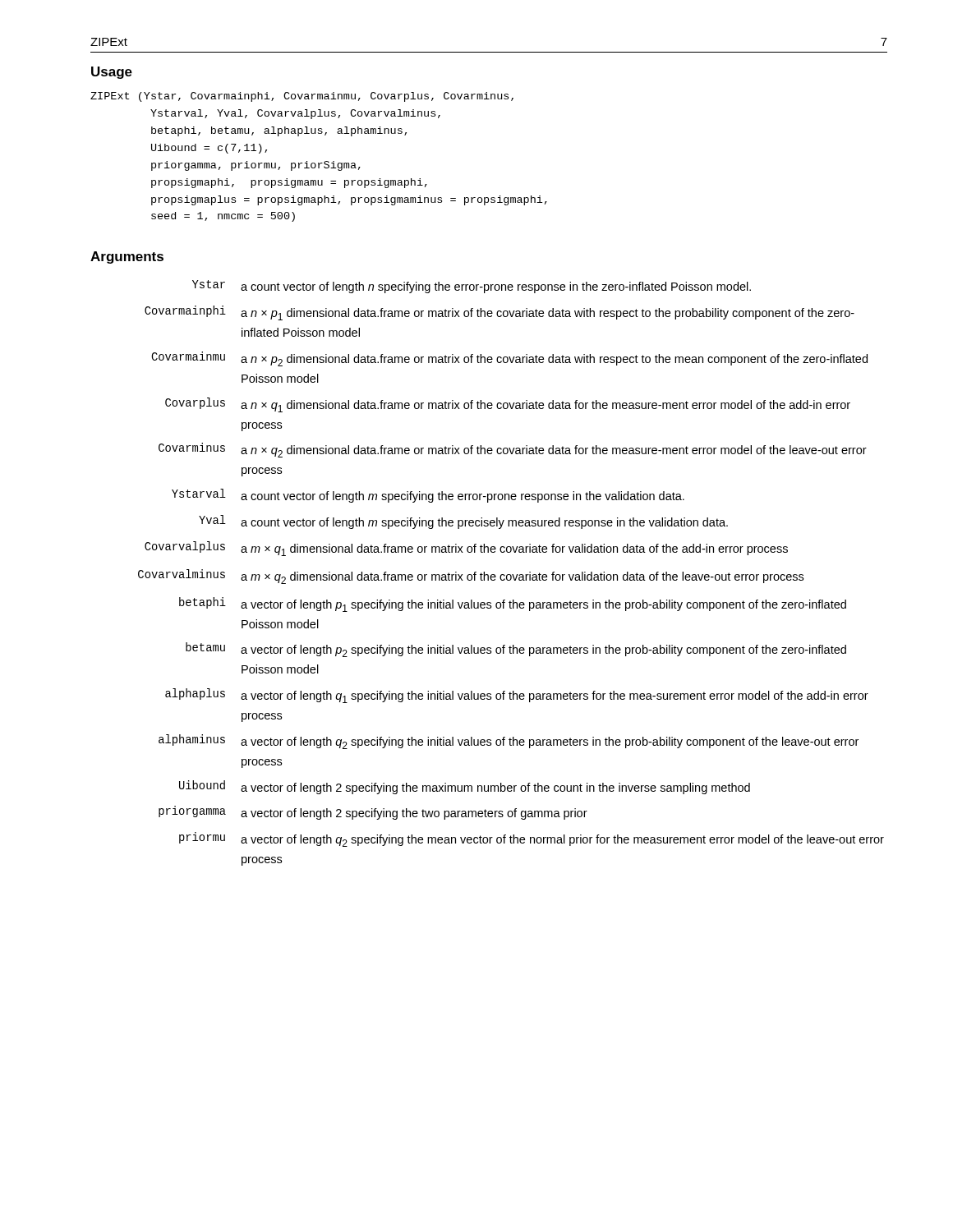Navigate to the region starting "Covarminus a n ×"
This screenshot has height=1232, width=953.
pyautogui.click(x=489, y=461)
